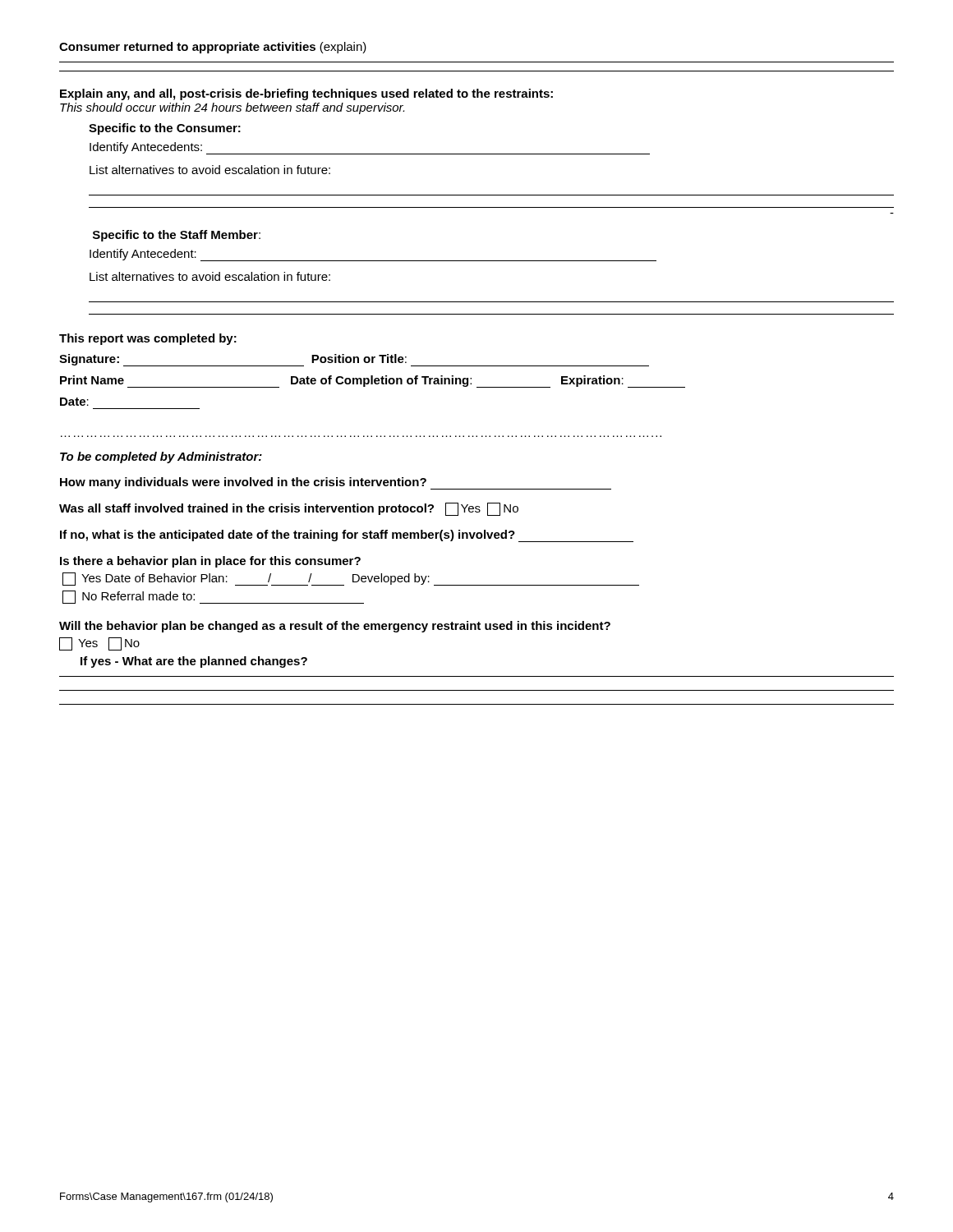Screen dimensions: 1232x953
Task: Find the block on this page that starts "Is there a"
Action: coord(210,560)
